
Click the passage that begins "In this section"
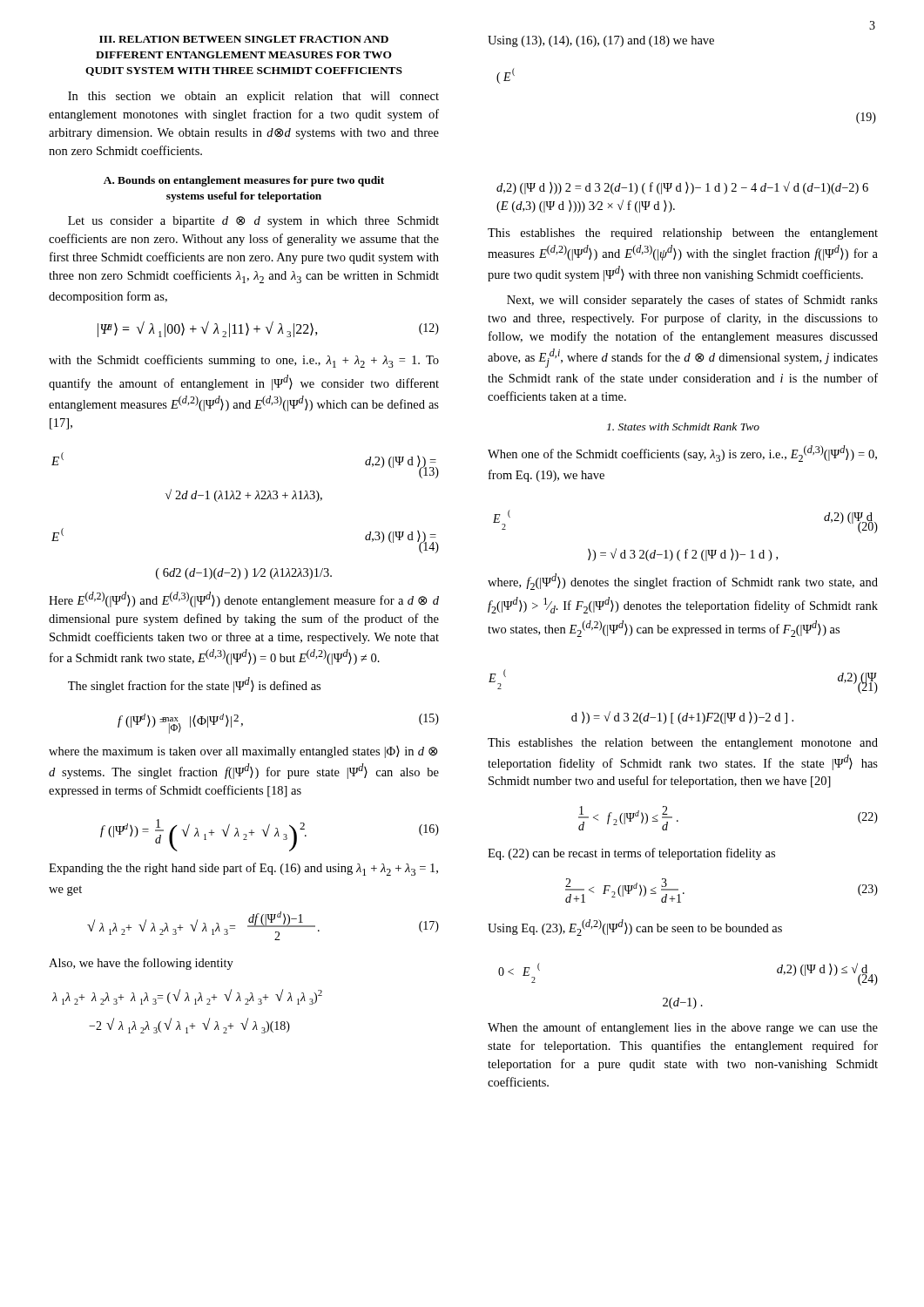[x=244, y=124]
